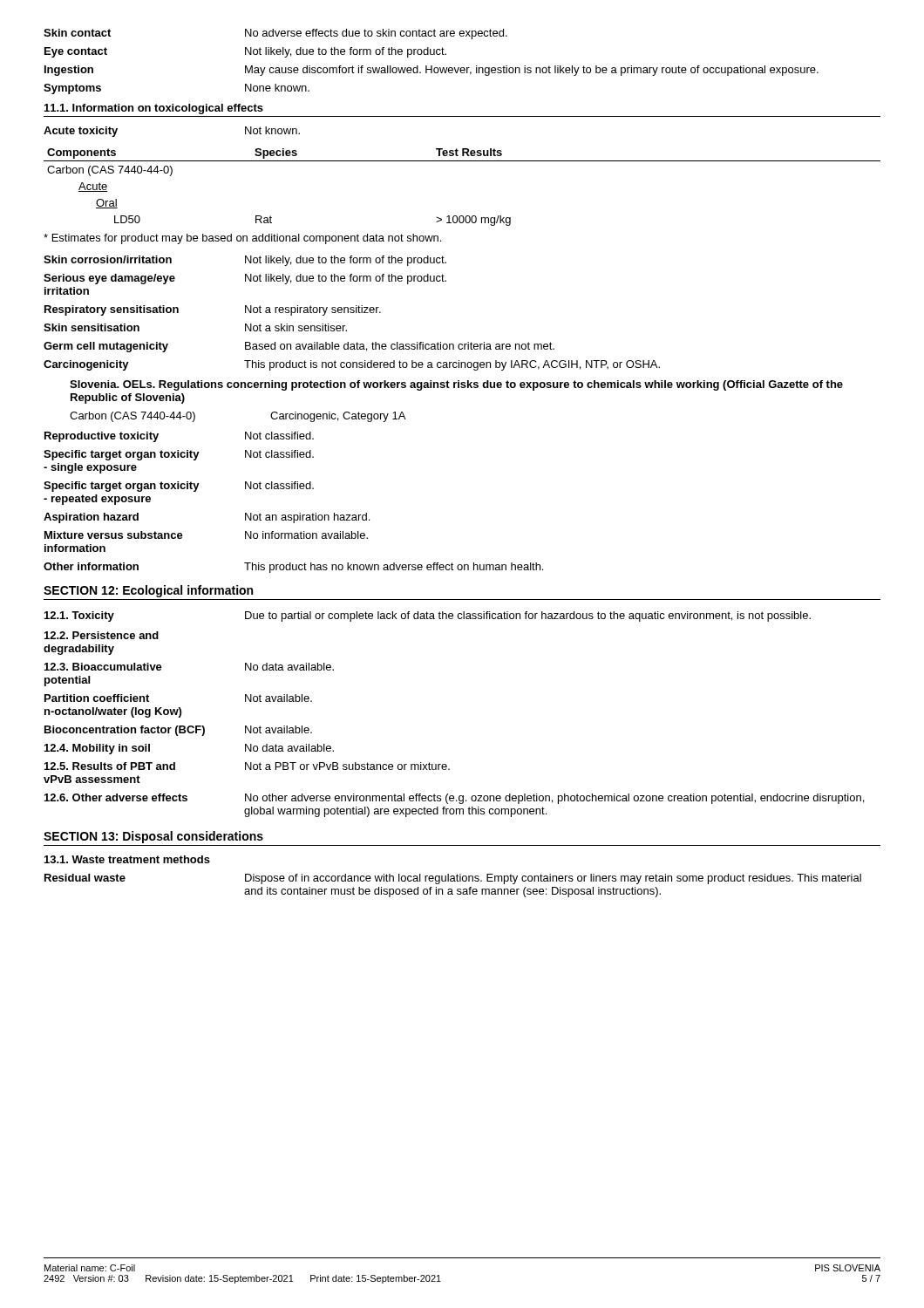The height and width of the screenshot is (1308, 924).
Task: Locate the text block starting "12.3. Bioaccumulativepotential No"
Action: (100, 666)
